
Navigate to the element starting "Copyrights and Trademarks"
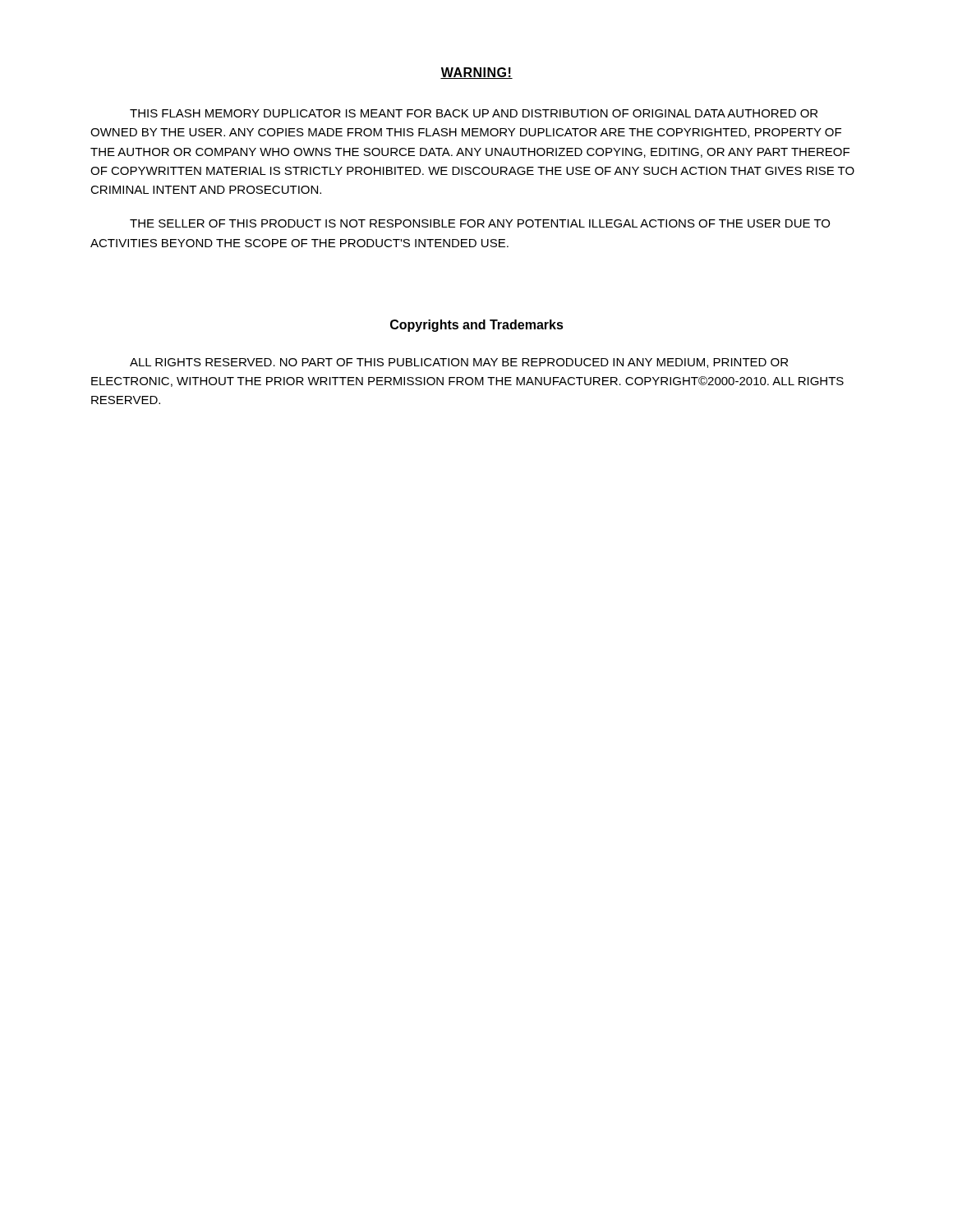[x=476, y=325]
